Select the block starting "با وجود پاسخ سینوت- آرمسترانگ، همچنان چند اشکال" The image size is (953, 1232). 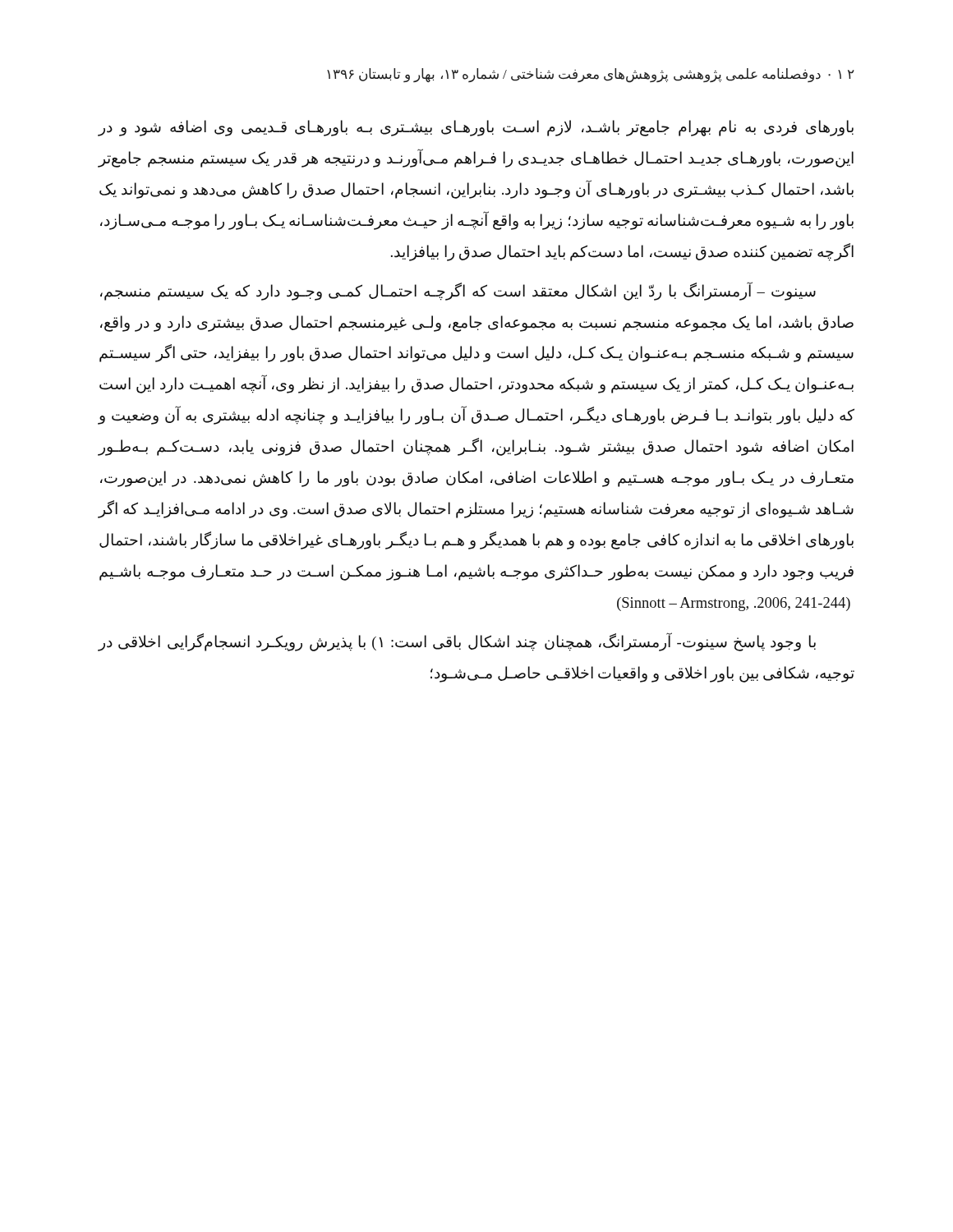(476, 658)
